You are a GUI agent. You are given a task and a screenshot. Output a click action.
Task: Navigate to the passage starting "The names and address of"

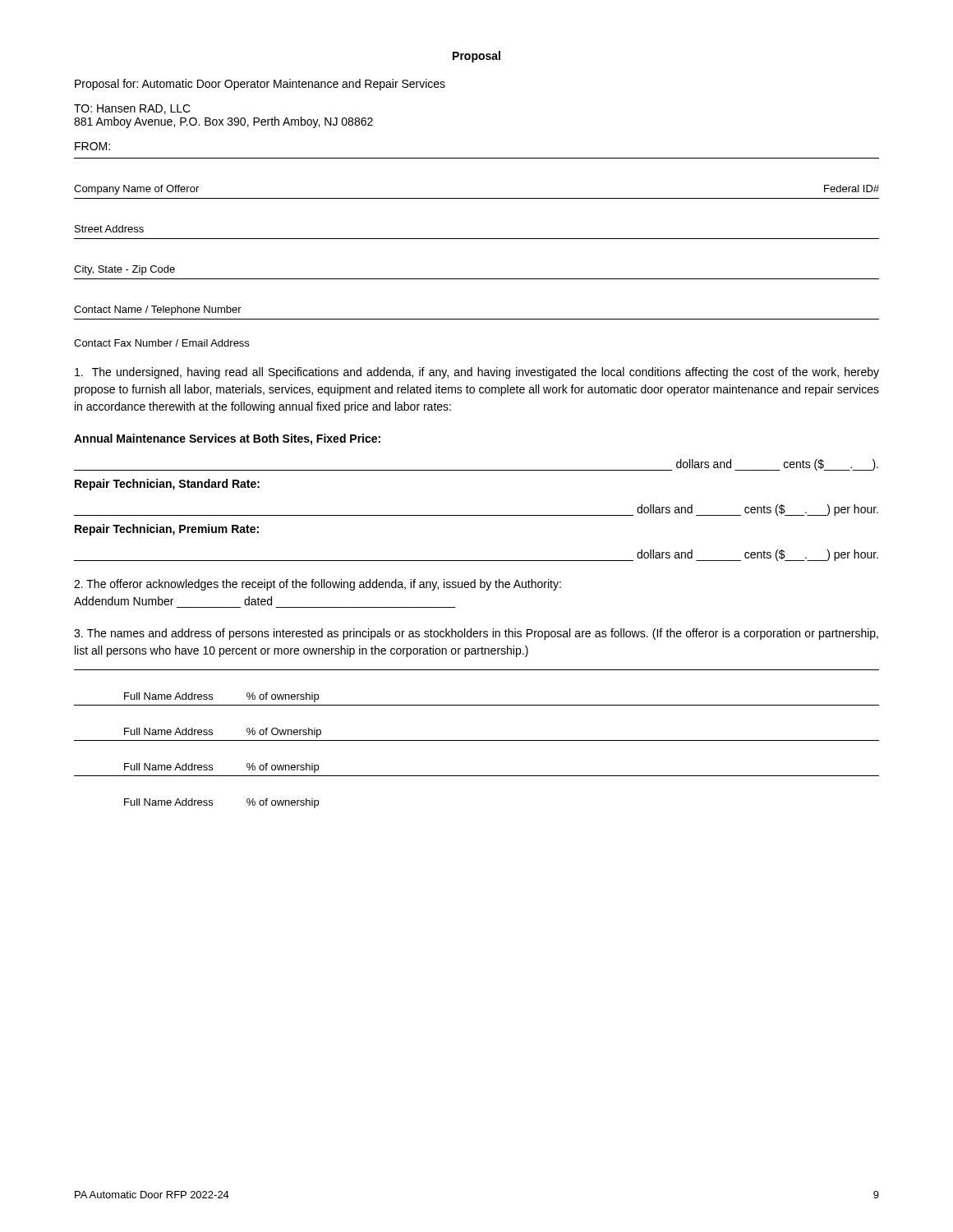point(476,642)
